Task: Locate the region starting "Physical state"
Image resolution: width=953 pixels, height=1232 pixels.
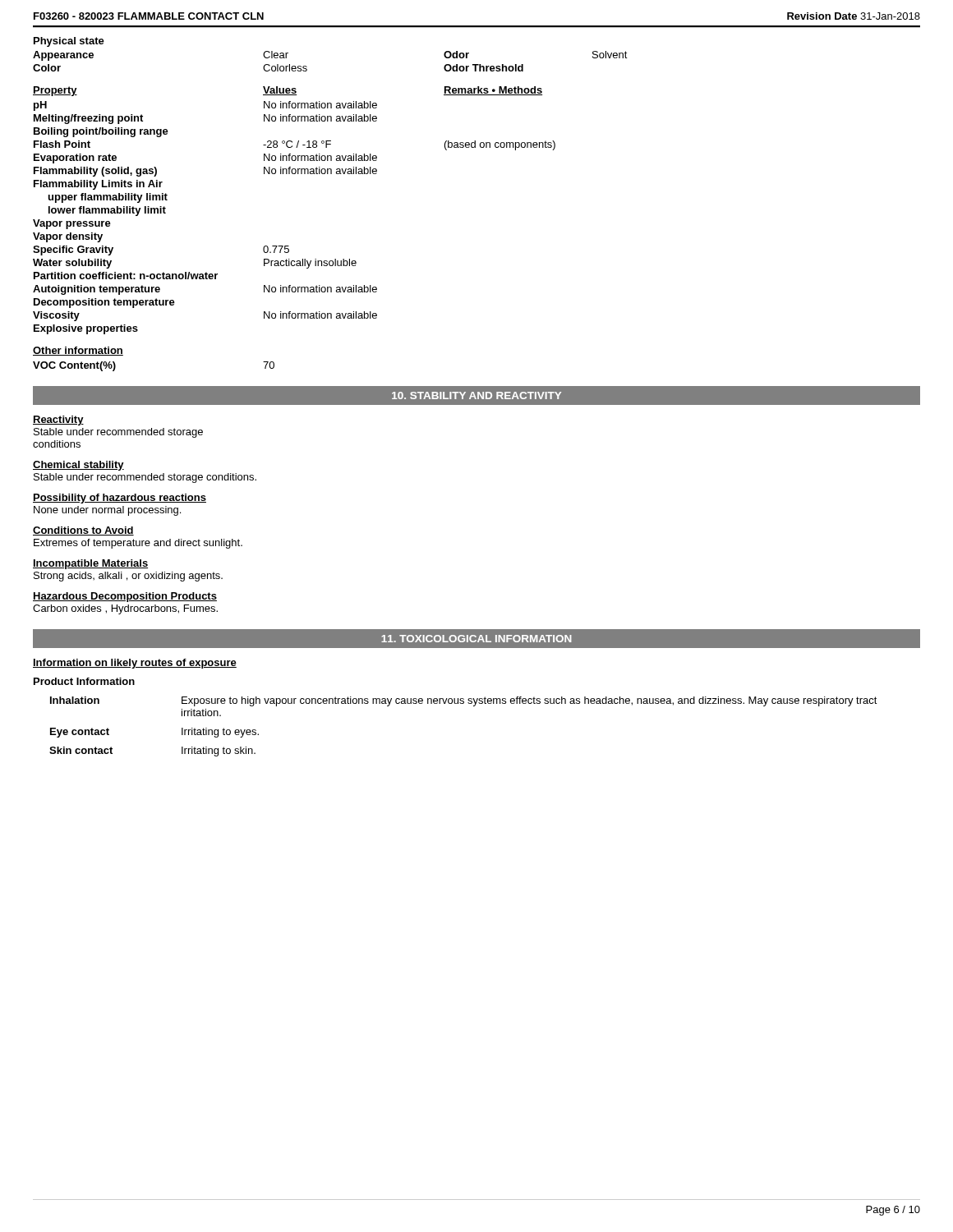Action: 68,41
